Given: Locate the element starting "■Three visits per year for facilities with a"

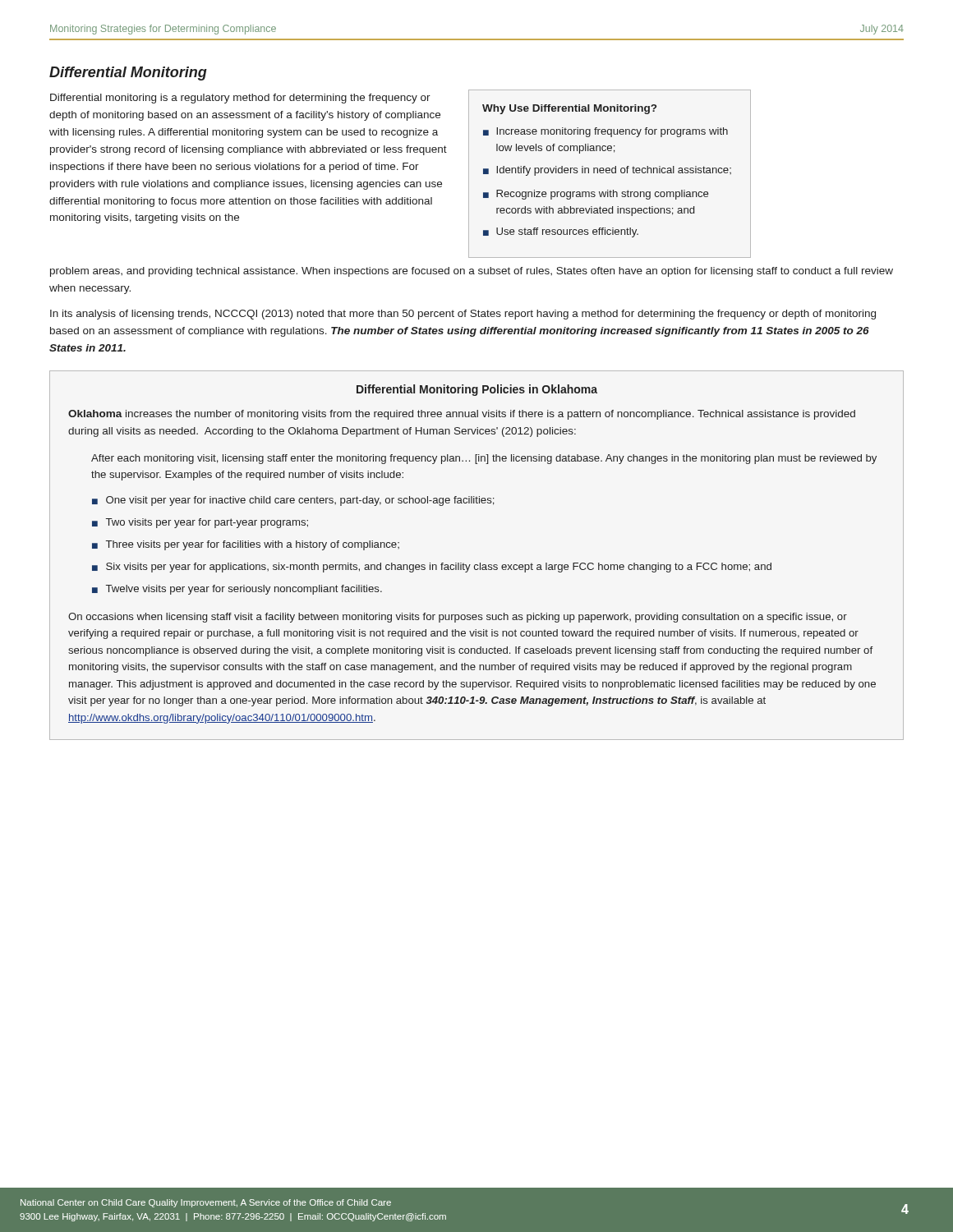Looking at the screenshot, I should tap(246, 545).
